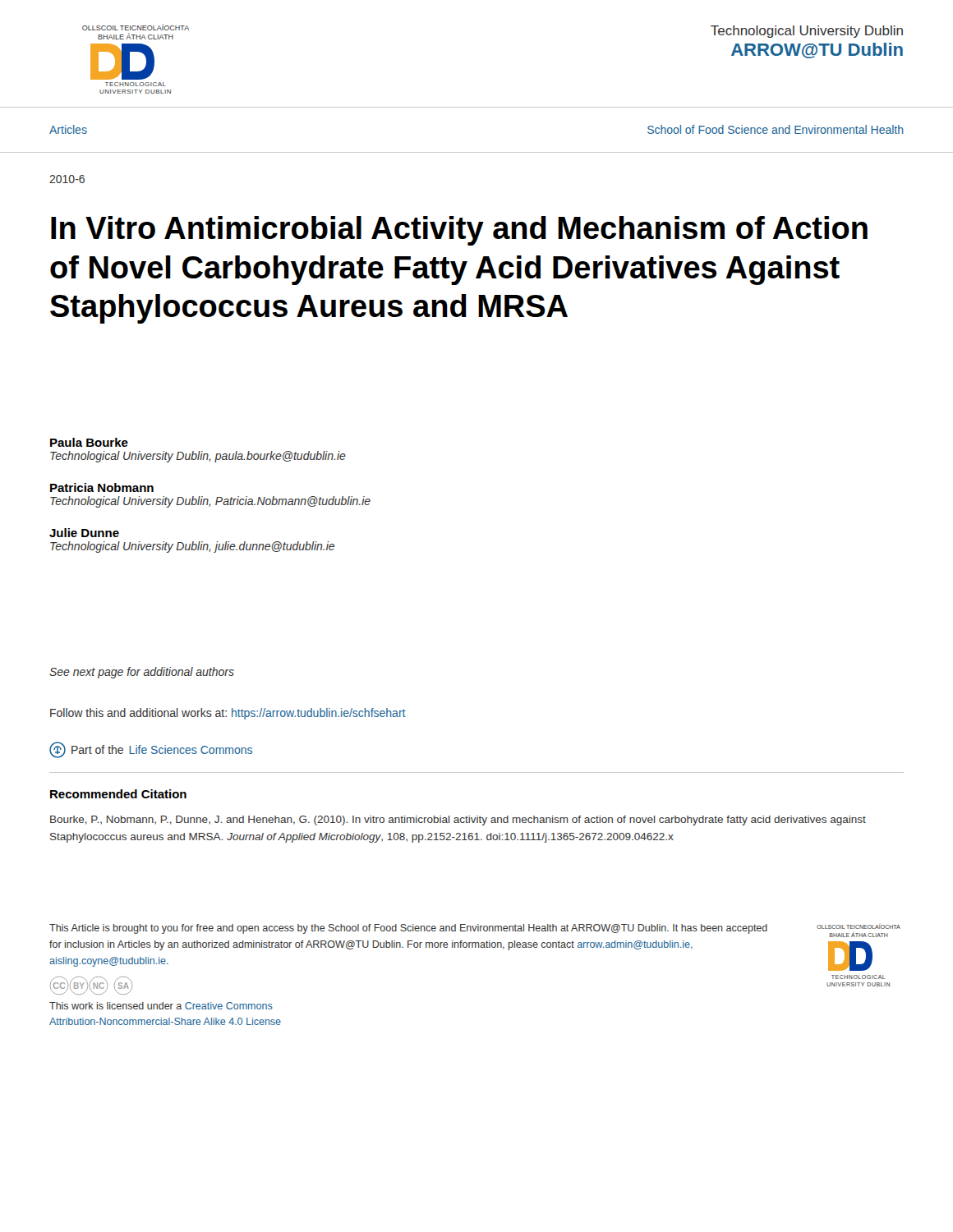This screenshot has width=953, height=1232.
Task: Navigate to the text block starting "Technological University Dublin ARROW@TU"
Action: tap(807, 42)
